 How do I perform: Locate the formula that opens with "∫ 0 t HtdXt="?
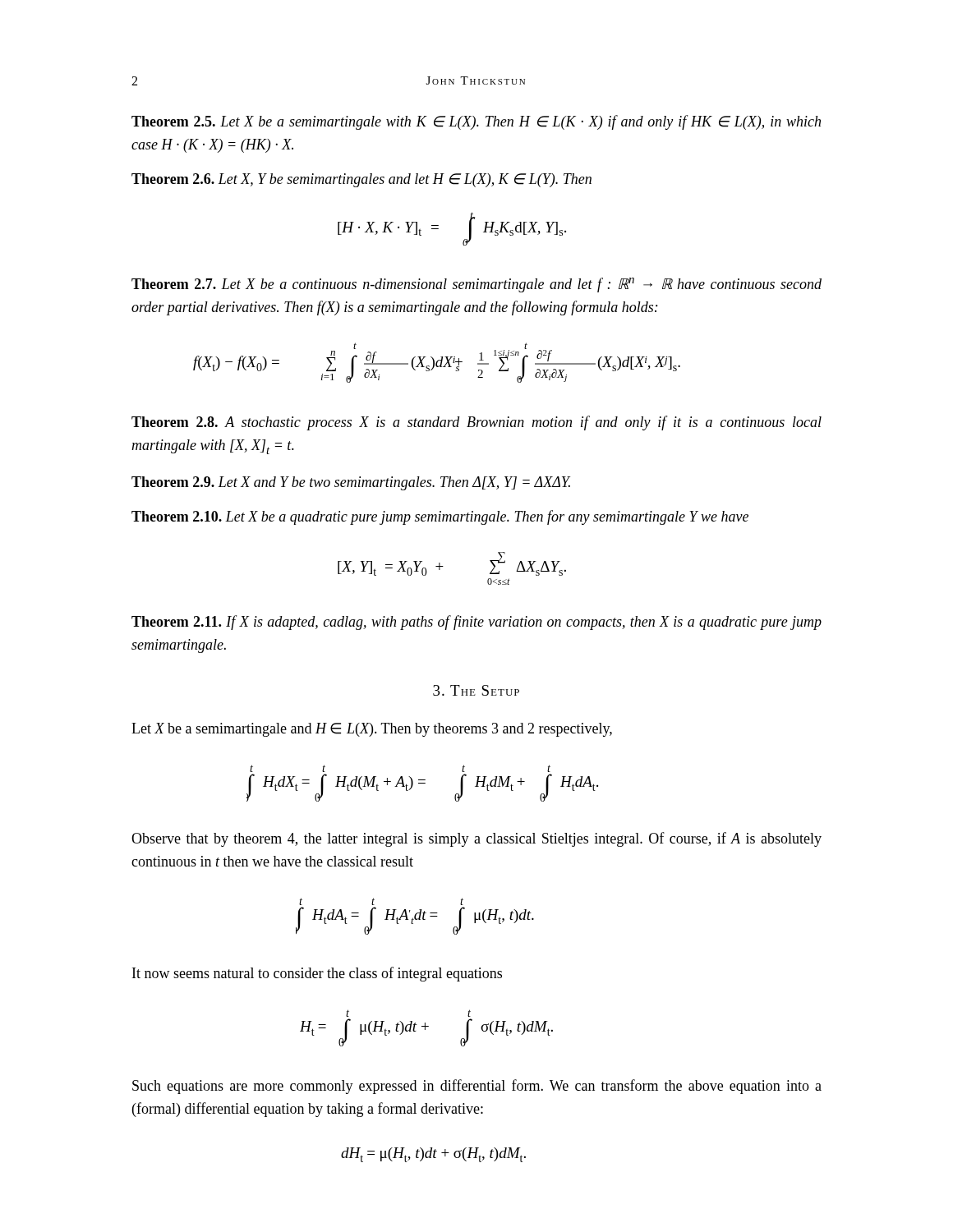(475, 780)
